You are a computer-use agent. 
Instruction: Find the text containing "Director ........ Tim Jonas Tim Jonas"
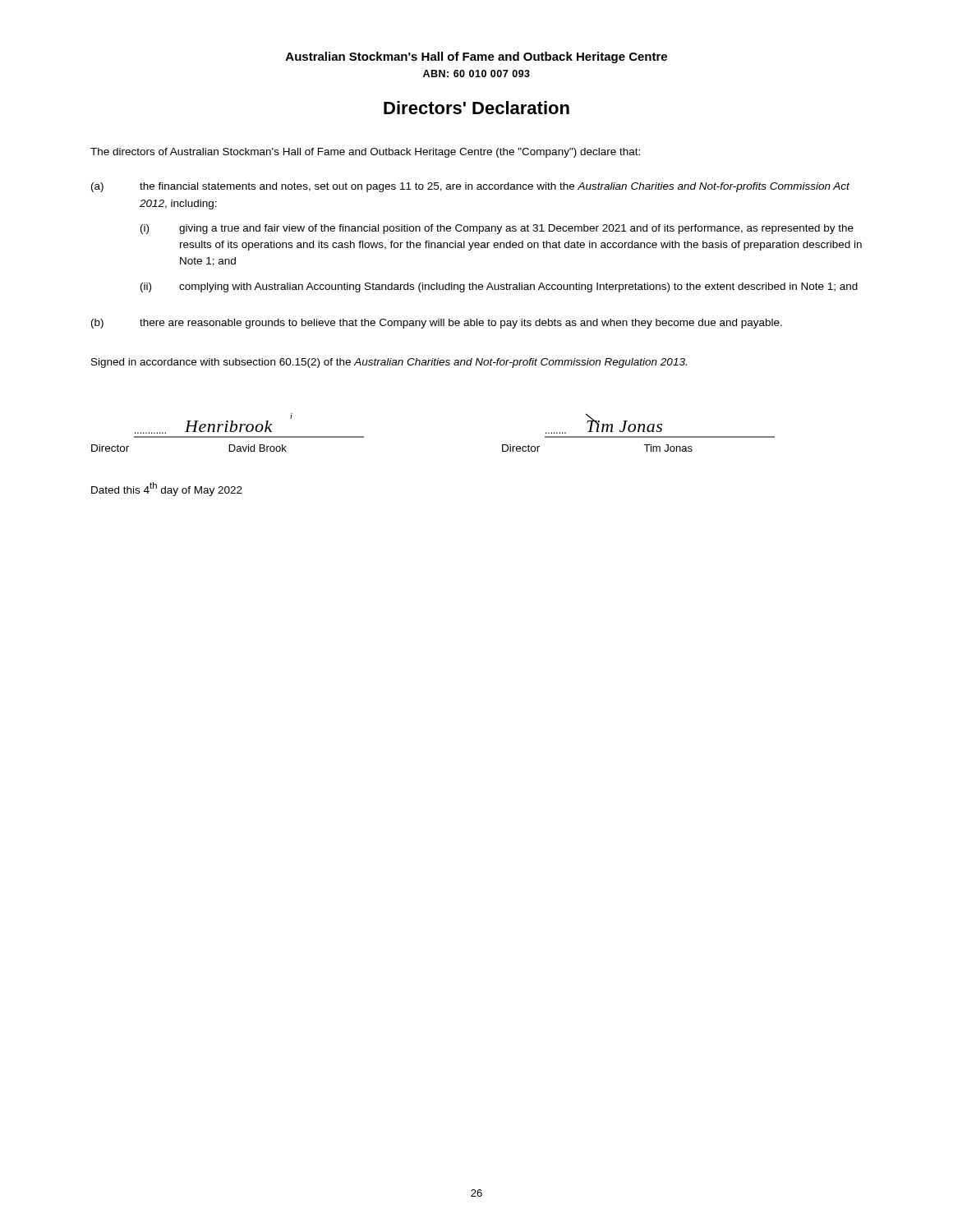(674, 429)
